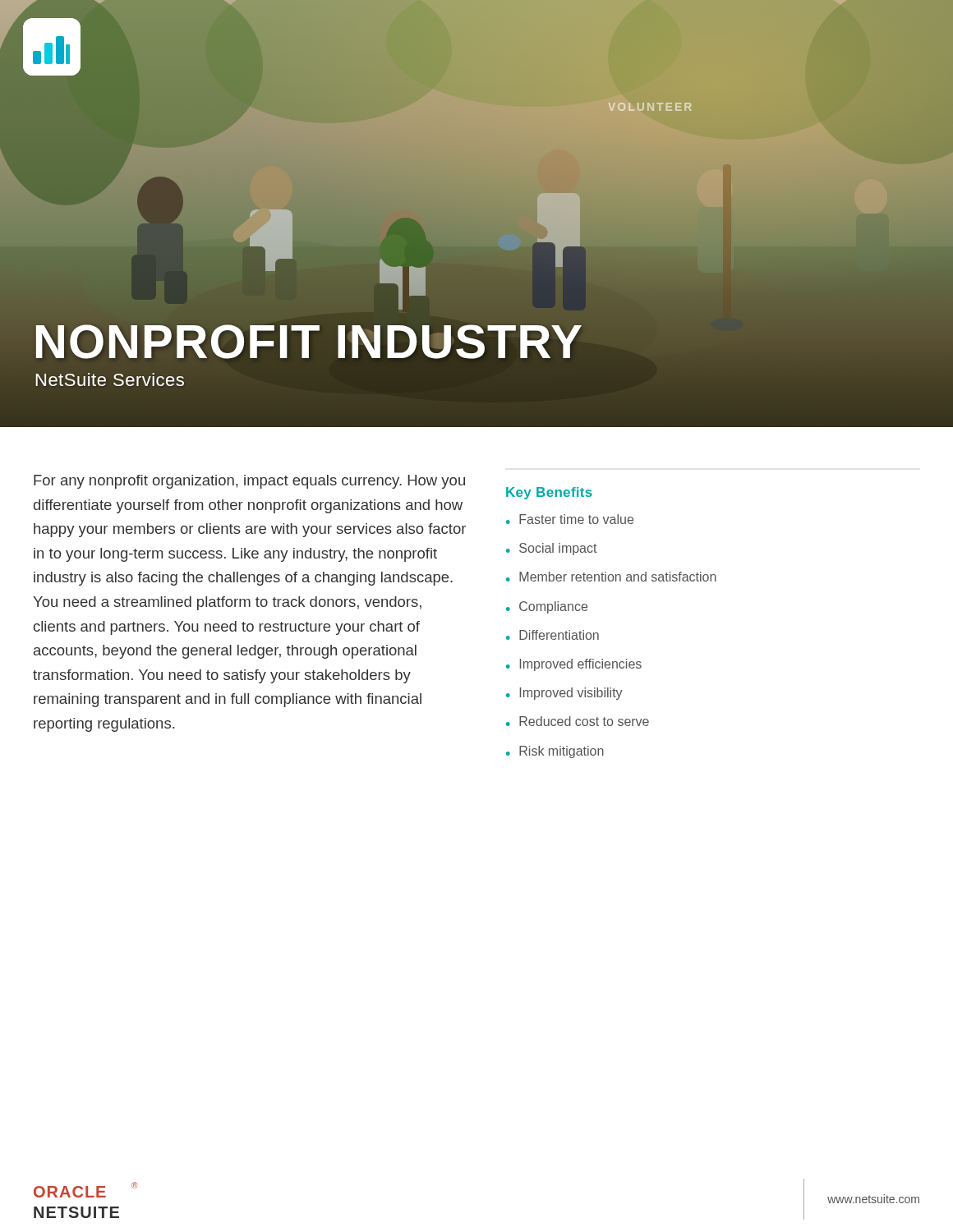Locate the text starting "•Risk mitigation"
Image resolution: width=953 pixels, height=1232 pixels.
pos(555,752)
